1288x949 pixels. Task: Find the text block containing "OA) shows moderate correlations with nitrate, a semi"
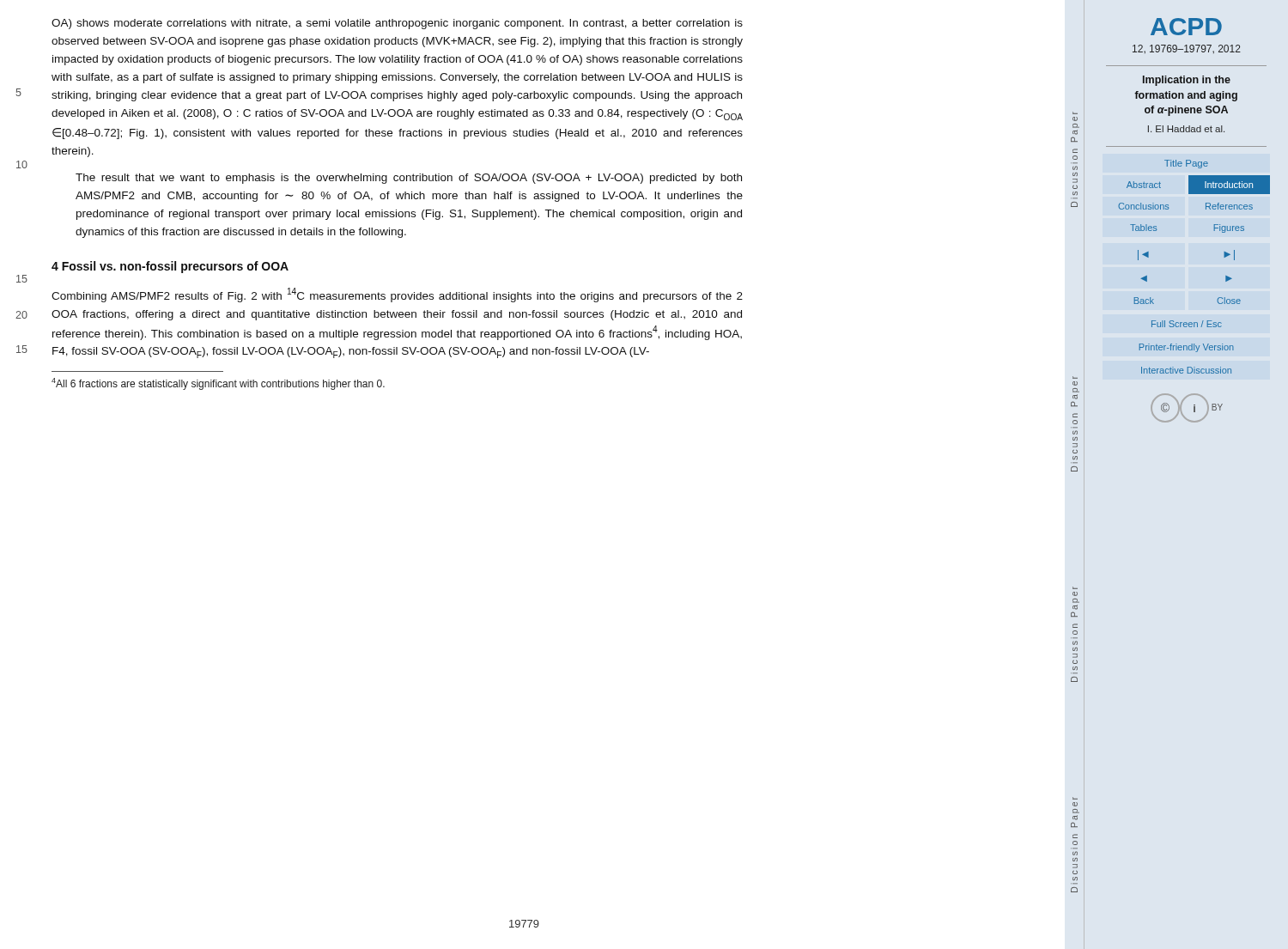tap(397, 87)
